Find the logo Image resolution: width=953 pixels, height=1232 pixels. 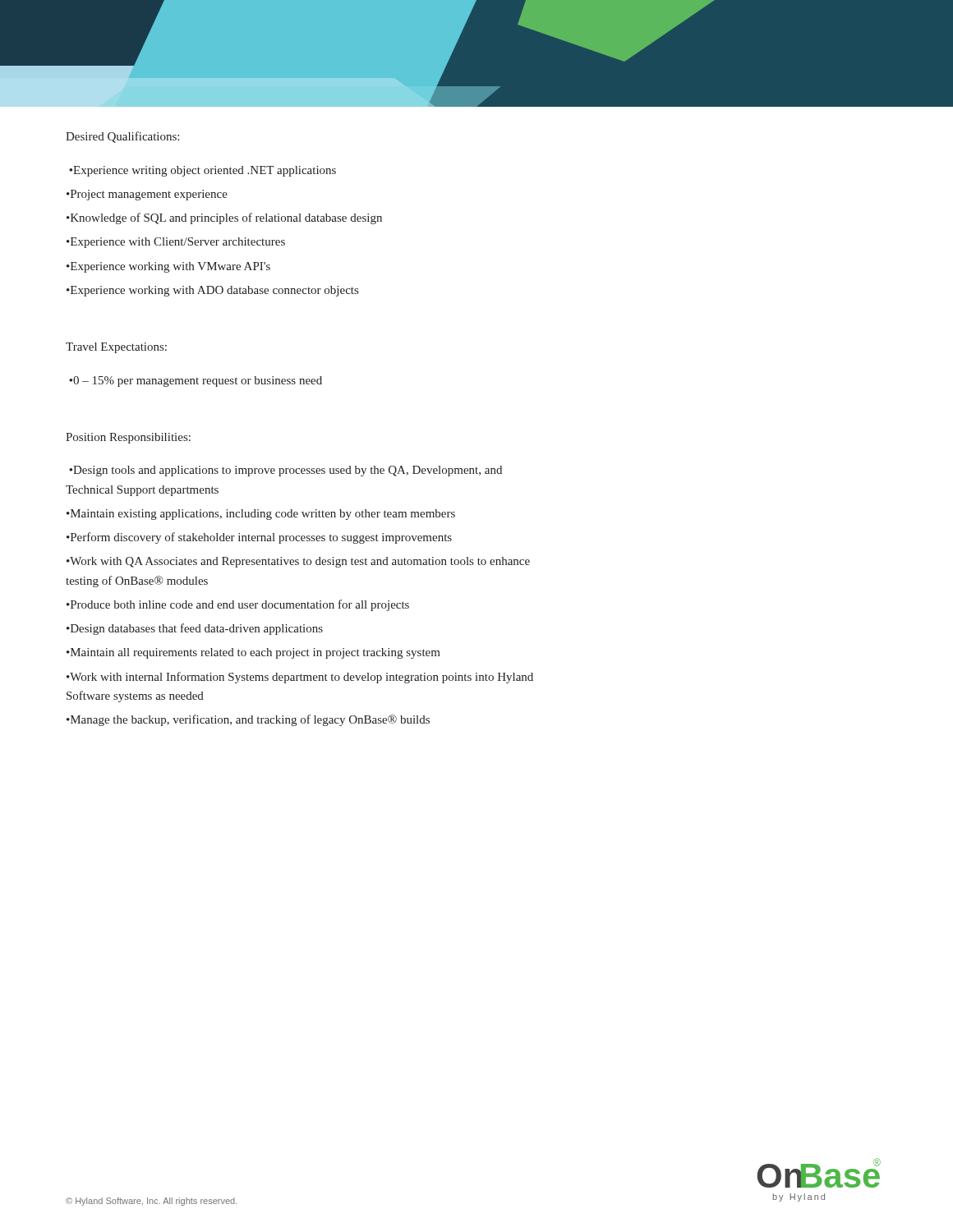click(x=822, y=1180)
